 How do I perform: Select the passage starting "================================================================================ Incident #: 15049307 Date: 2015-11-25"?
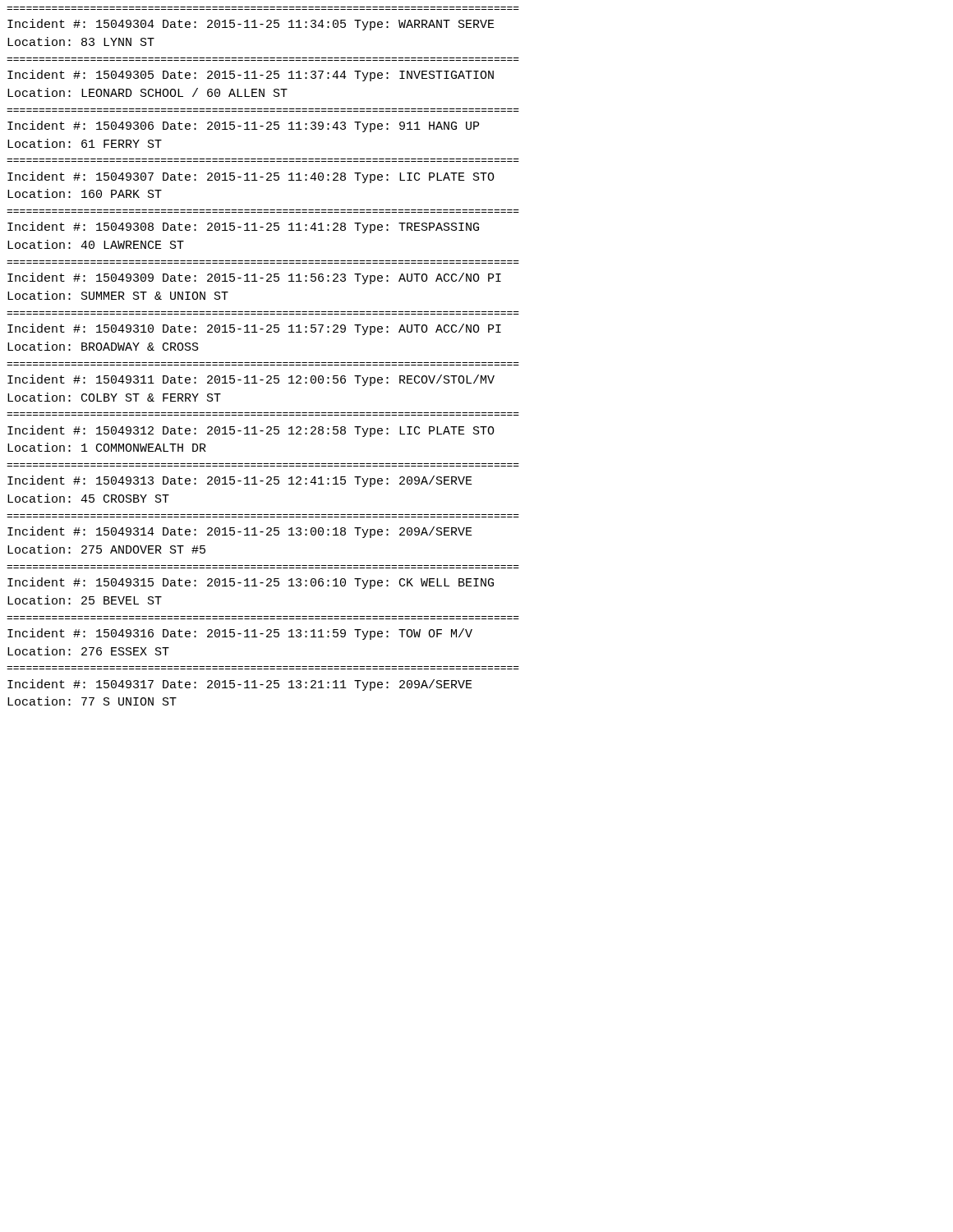(476, 181)
